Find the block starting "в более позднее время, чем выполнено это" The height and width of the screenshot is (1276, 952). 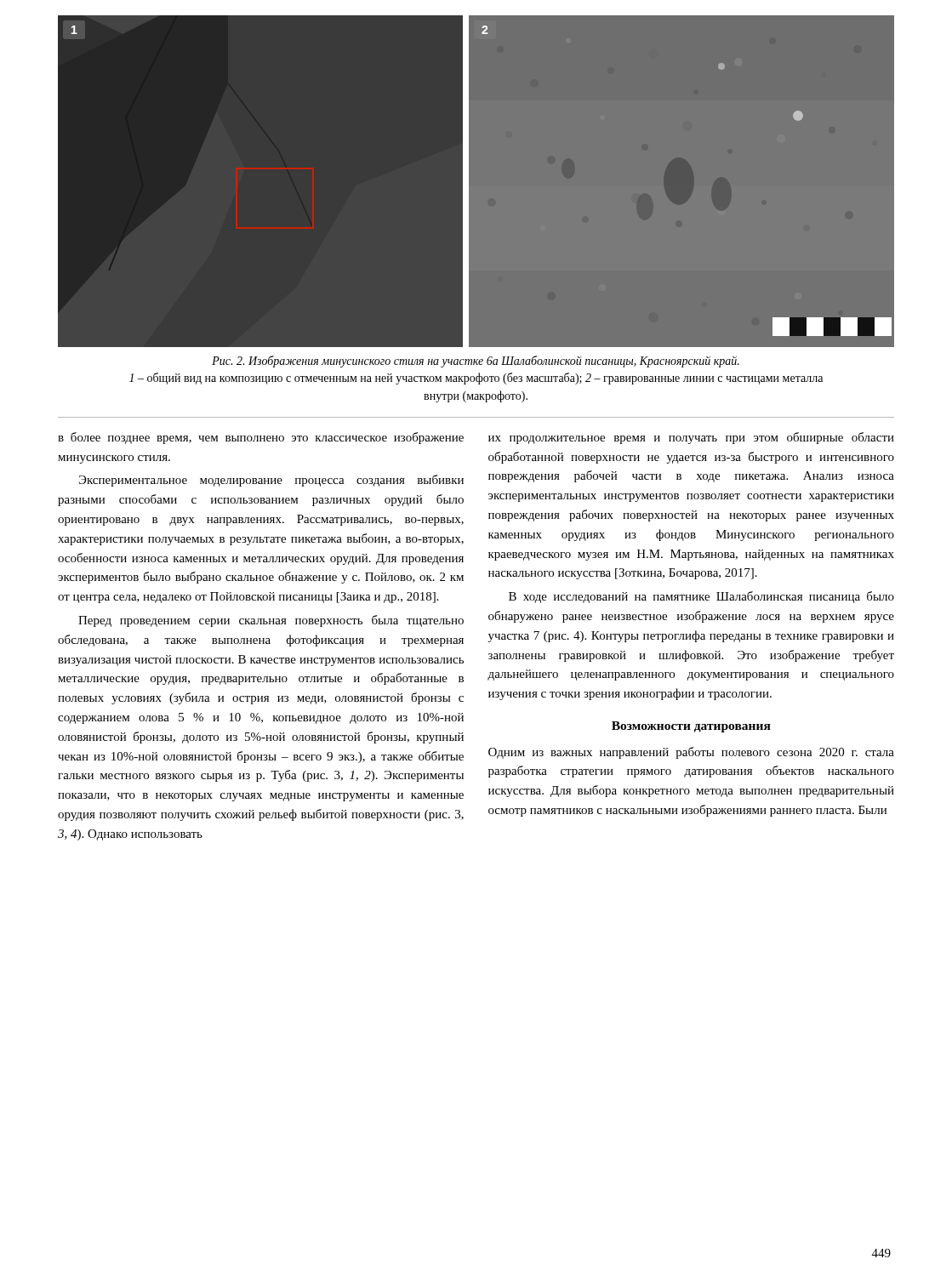[x=261, y=636]
